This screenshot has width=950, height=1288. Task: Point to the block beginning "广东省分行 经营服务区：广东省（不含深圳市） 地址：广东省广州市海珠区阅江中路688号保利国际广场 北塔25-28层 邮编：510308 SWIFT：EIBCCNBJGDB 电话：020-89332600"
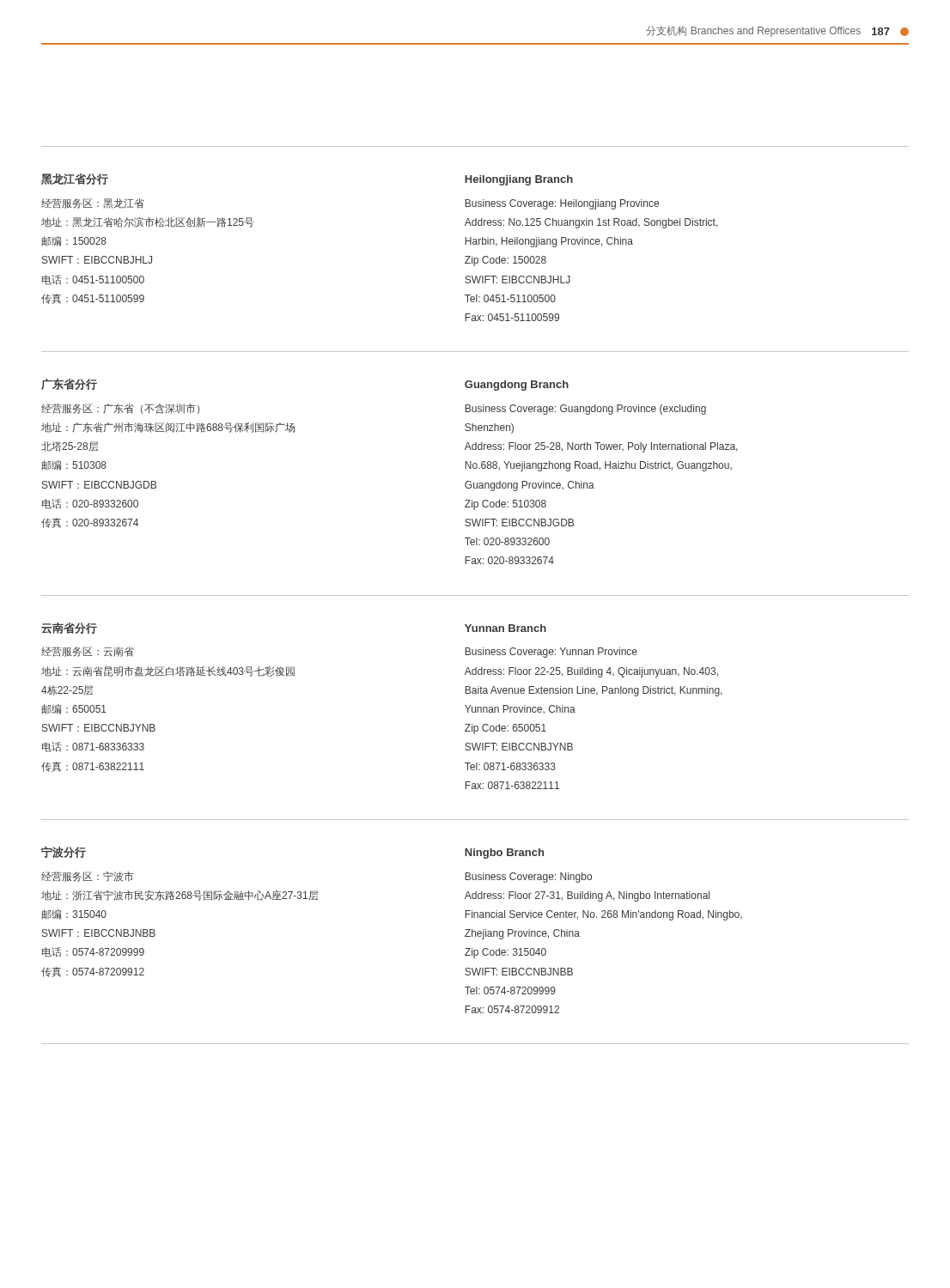point(475,473)
